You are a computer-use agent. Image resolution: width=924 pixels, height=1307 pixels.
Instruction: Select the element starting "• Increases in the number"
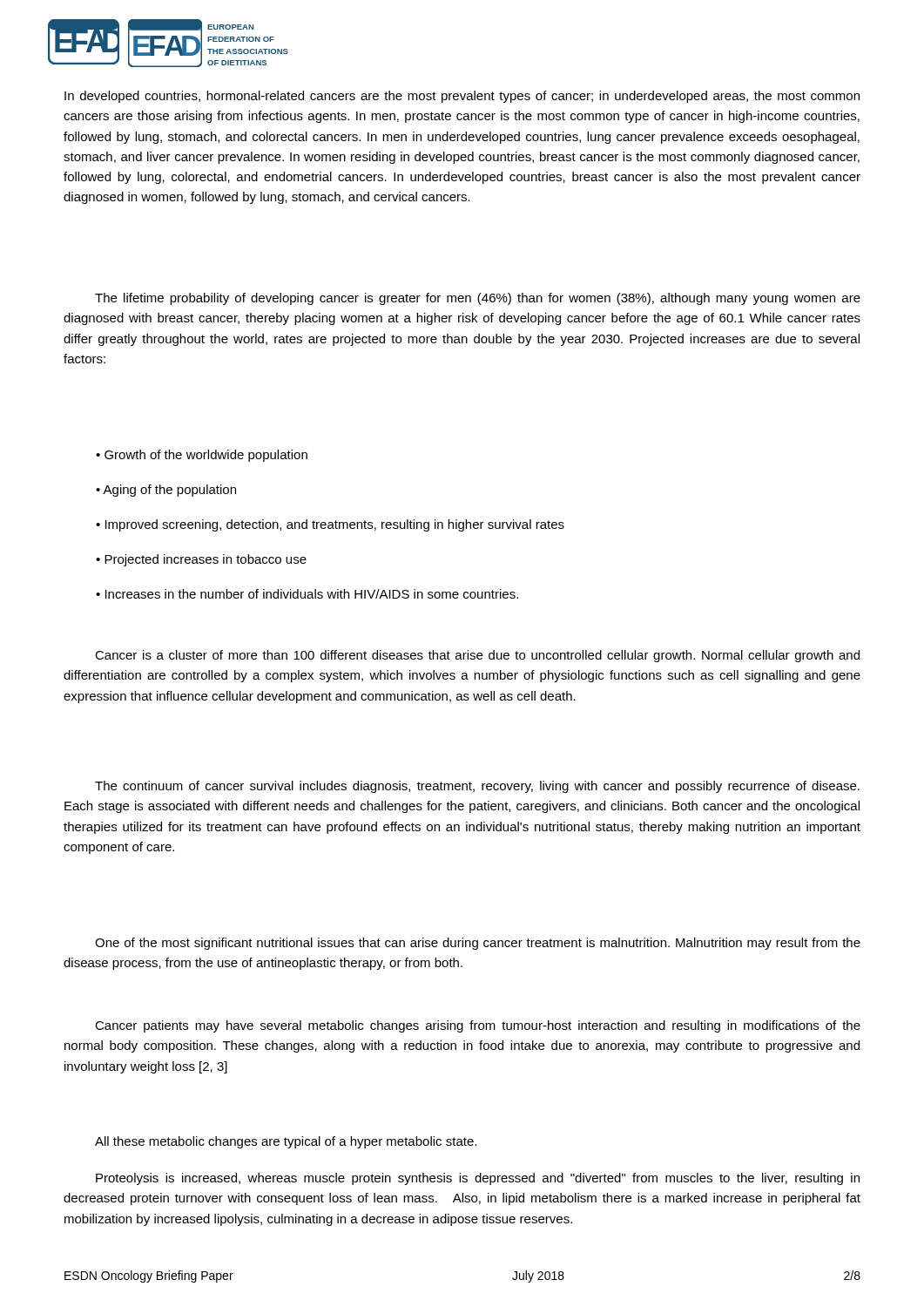(478, 594)
